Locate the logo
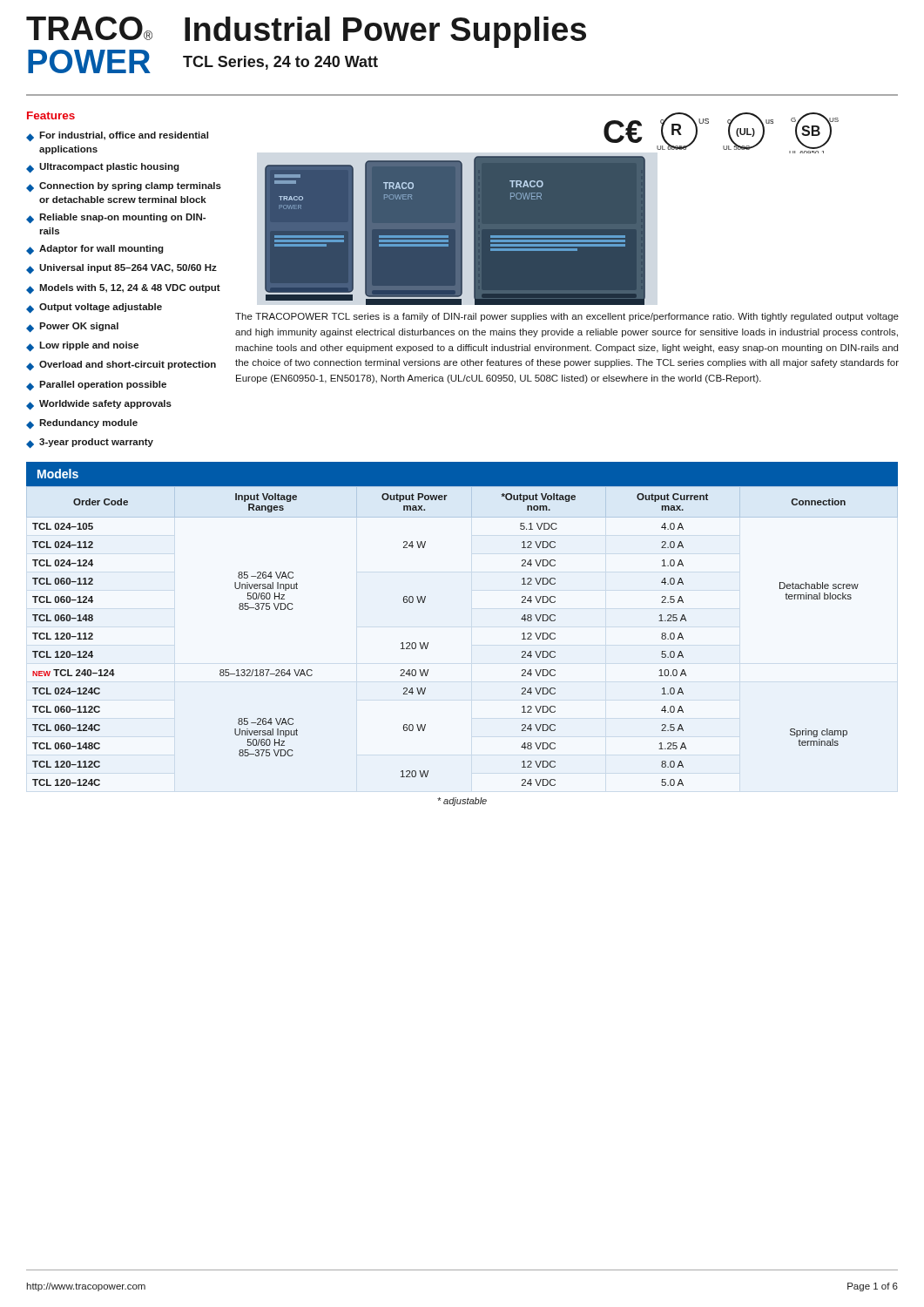Screen dimensions: 1307x924 (98, 51)
